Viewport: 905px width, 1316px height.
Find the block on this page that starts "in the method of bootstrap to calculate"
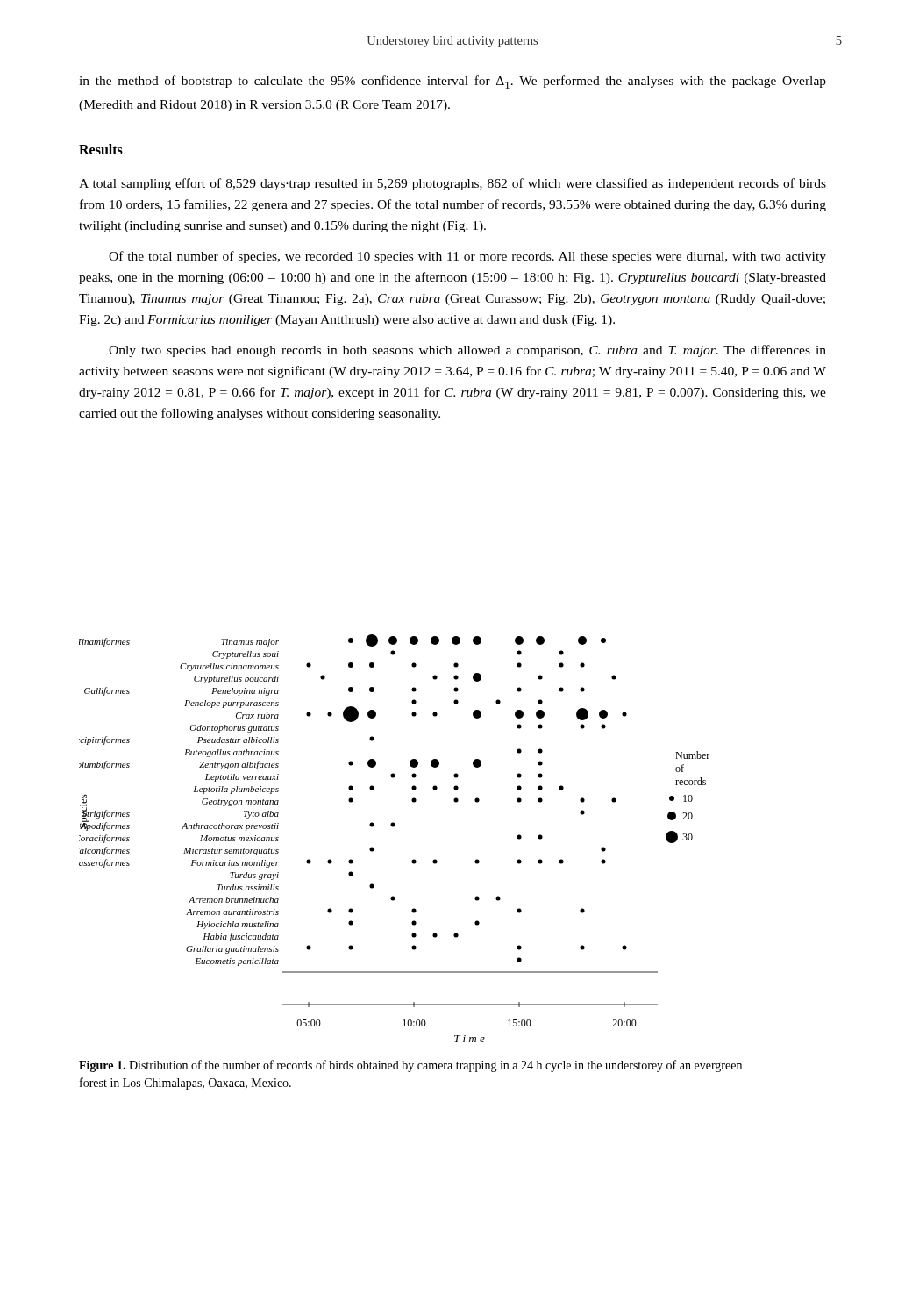coord(452,92)
